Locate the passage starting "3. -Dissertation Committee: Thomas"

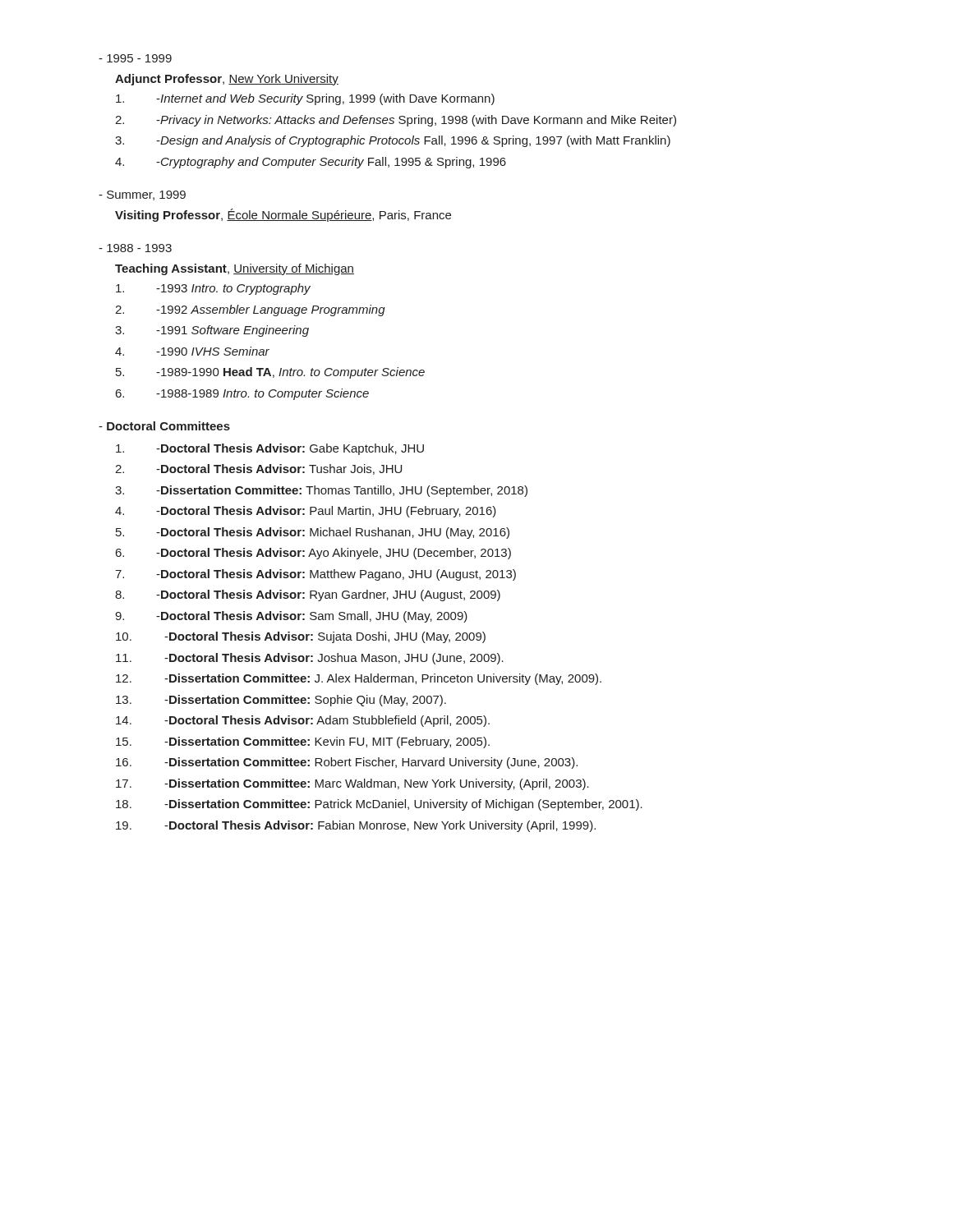[x=501, y=490]
